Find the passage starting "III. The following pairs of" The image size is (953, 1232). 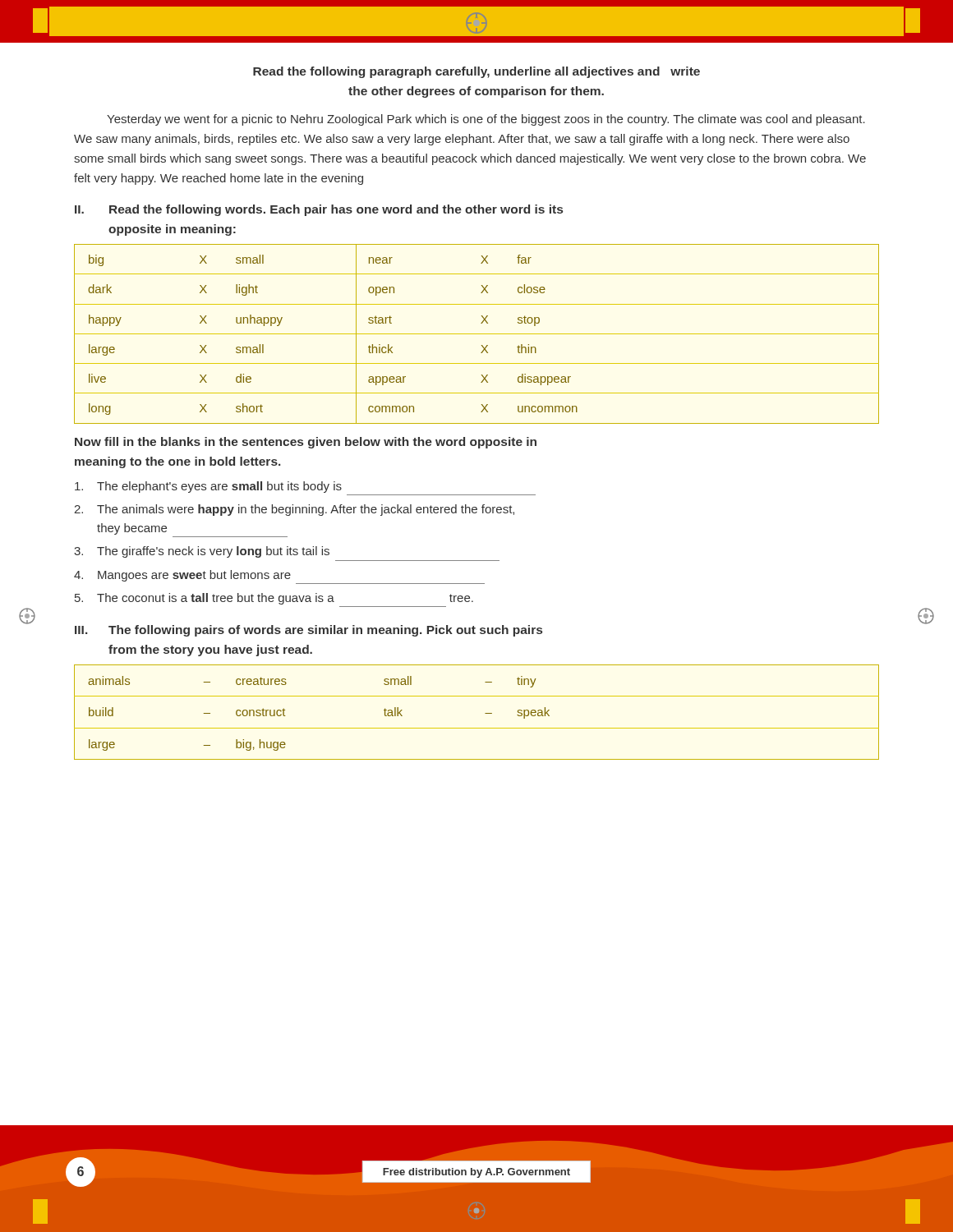(x=308, y=640)
